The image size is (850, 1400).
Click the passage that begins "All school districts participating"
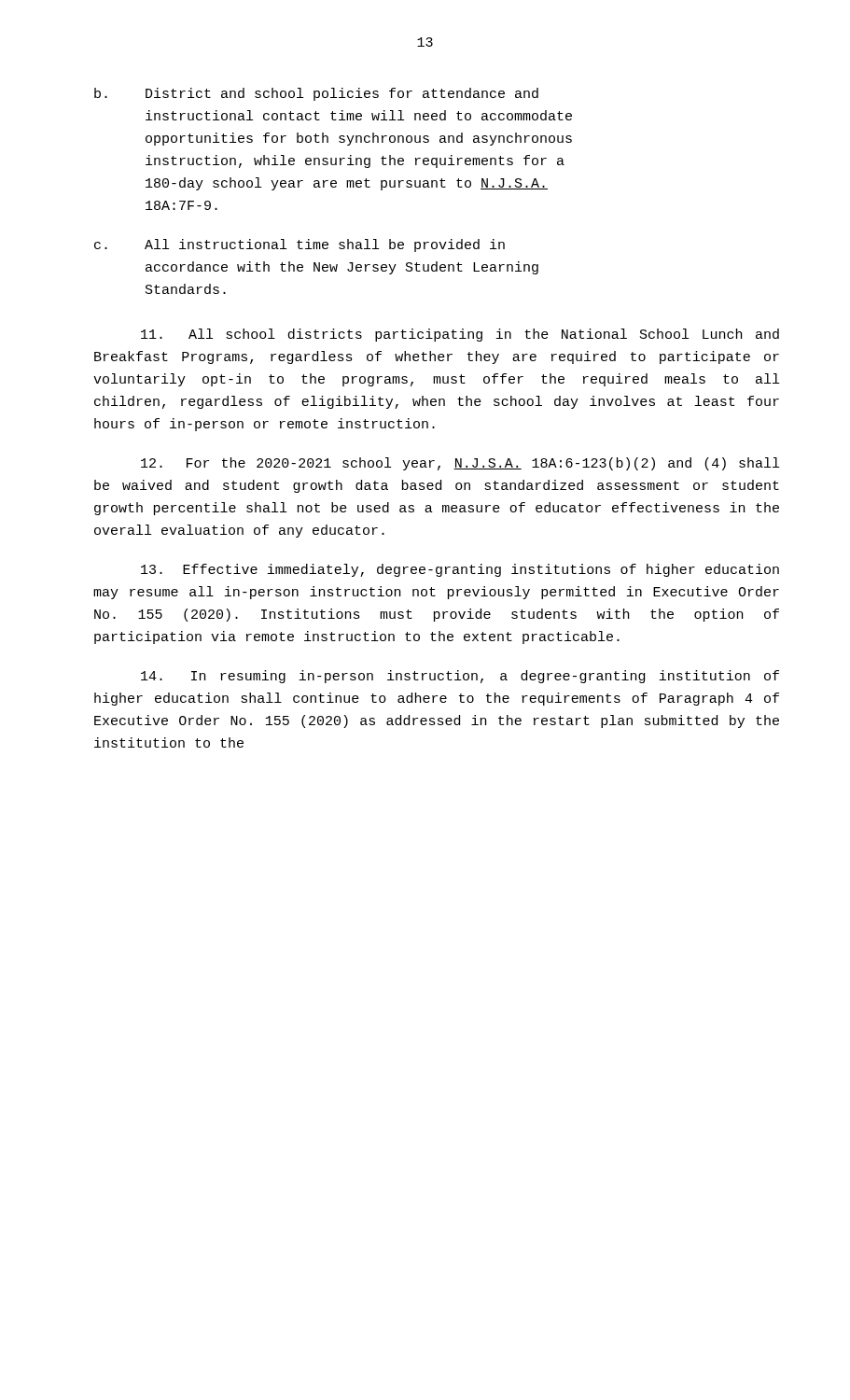(x=437, y=380)
